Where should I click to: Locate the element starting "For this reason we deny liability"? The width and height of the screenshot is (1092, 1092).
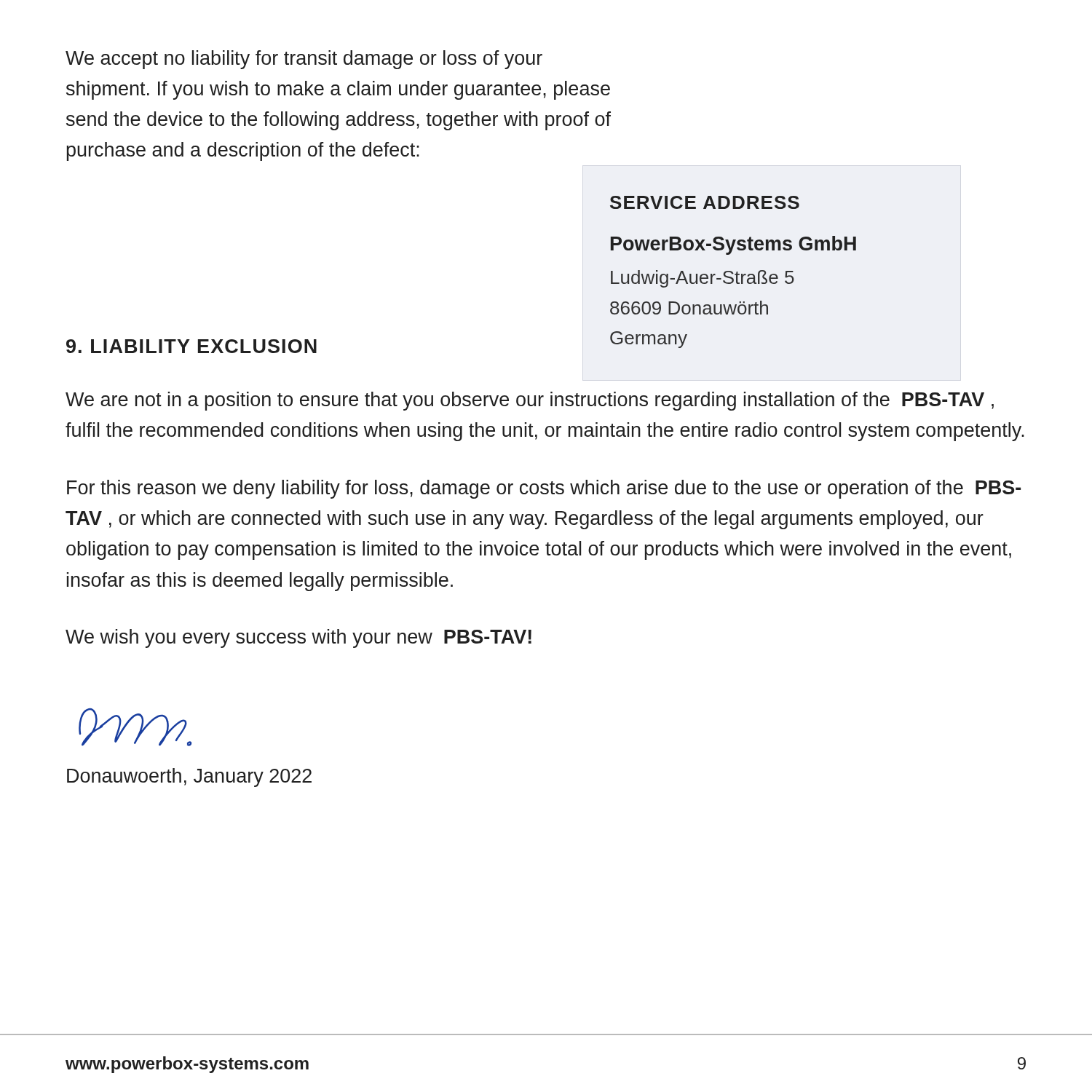pyautogui.click(x=543, y=534)
